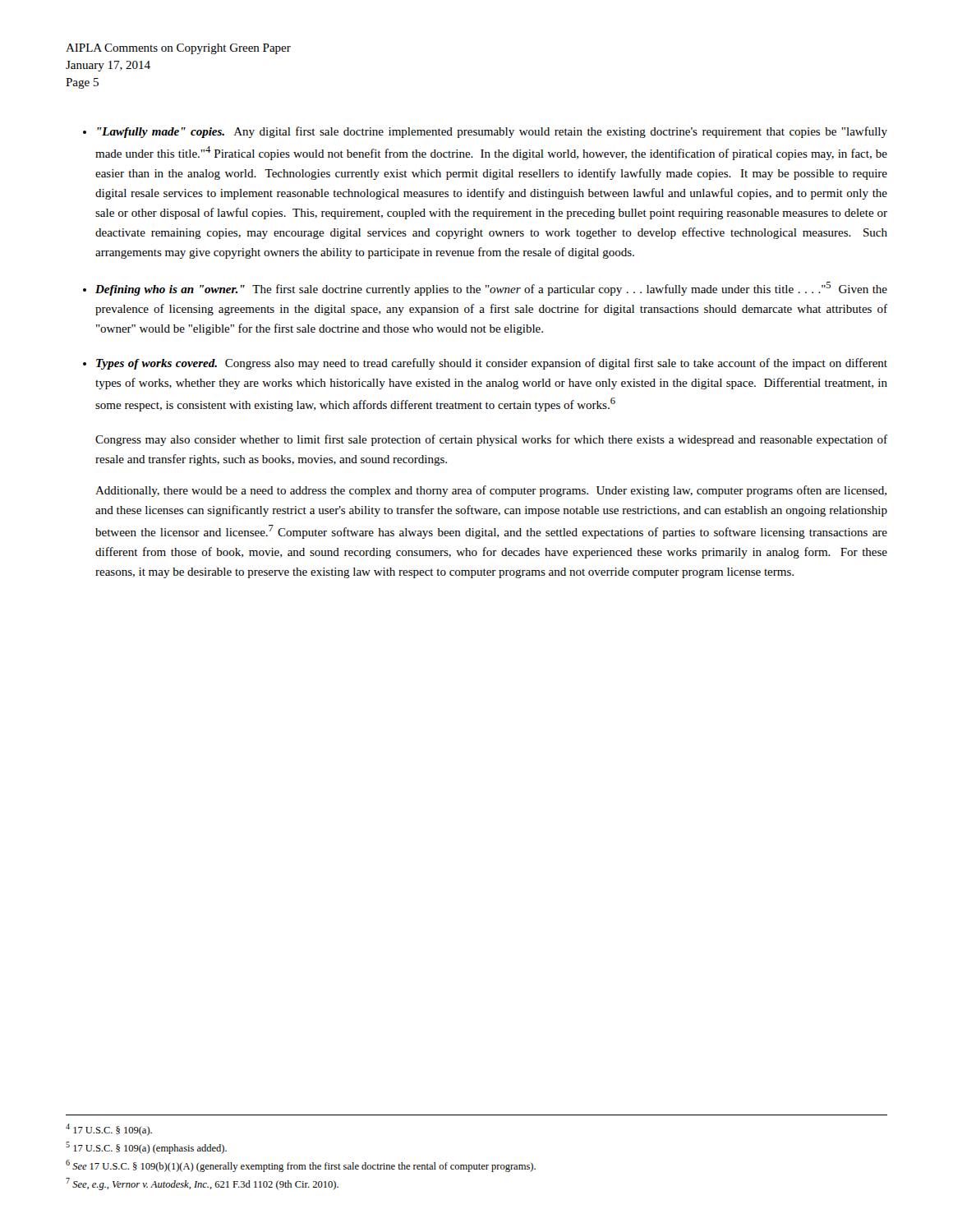Select the text block starting "Additionally, there would be a need"
The image size is (953, 1232).
point(491,531)
